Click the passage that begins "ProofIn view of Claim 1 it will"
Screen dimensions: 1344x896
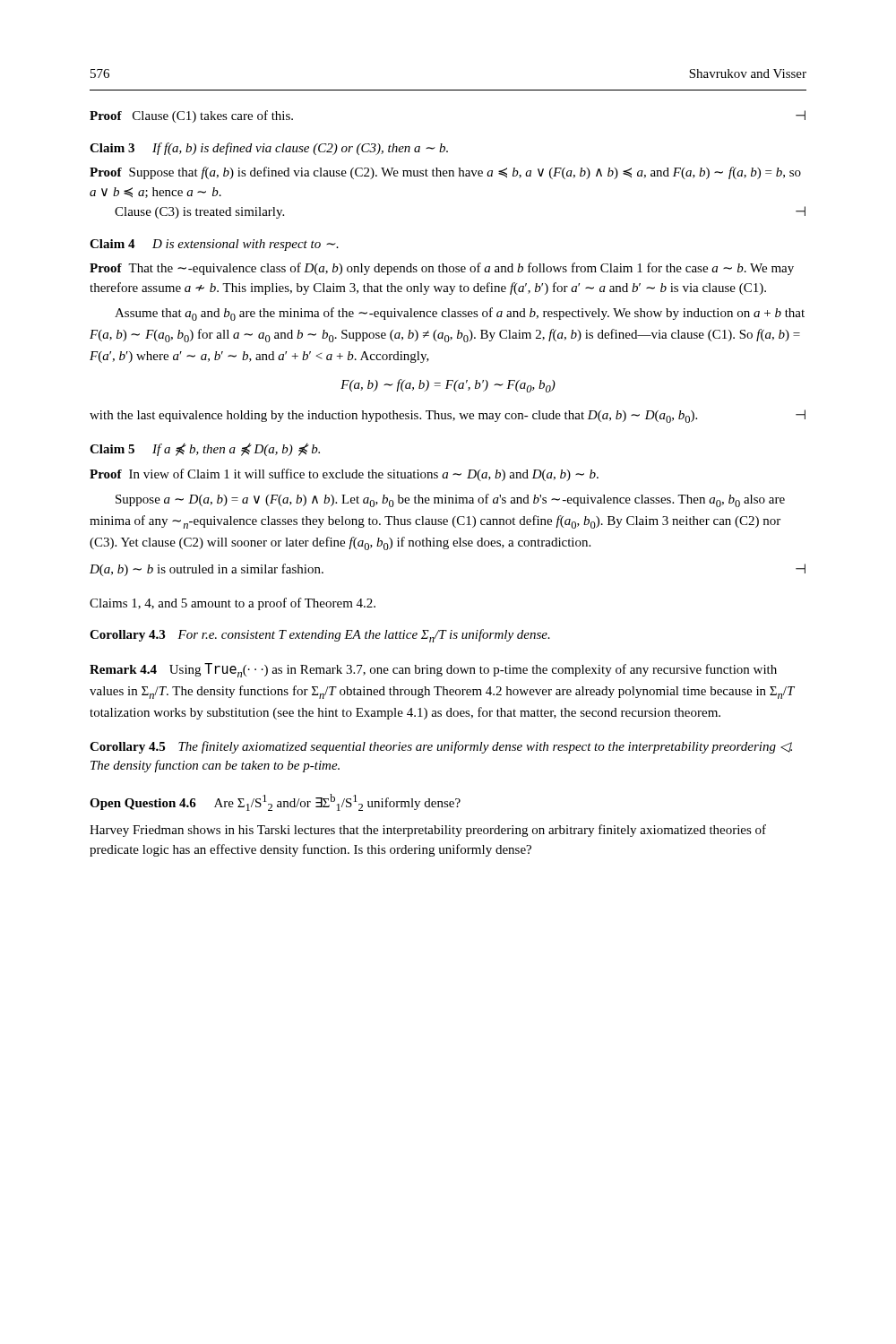click(448, 522)
